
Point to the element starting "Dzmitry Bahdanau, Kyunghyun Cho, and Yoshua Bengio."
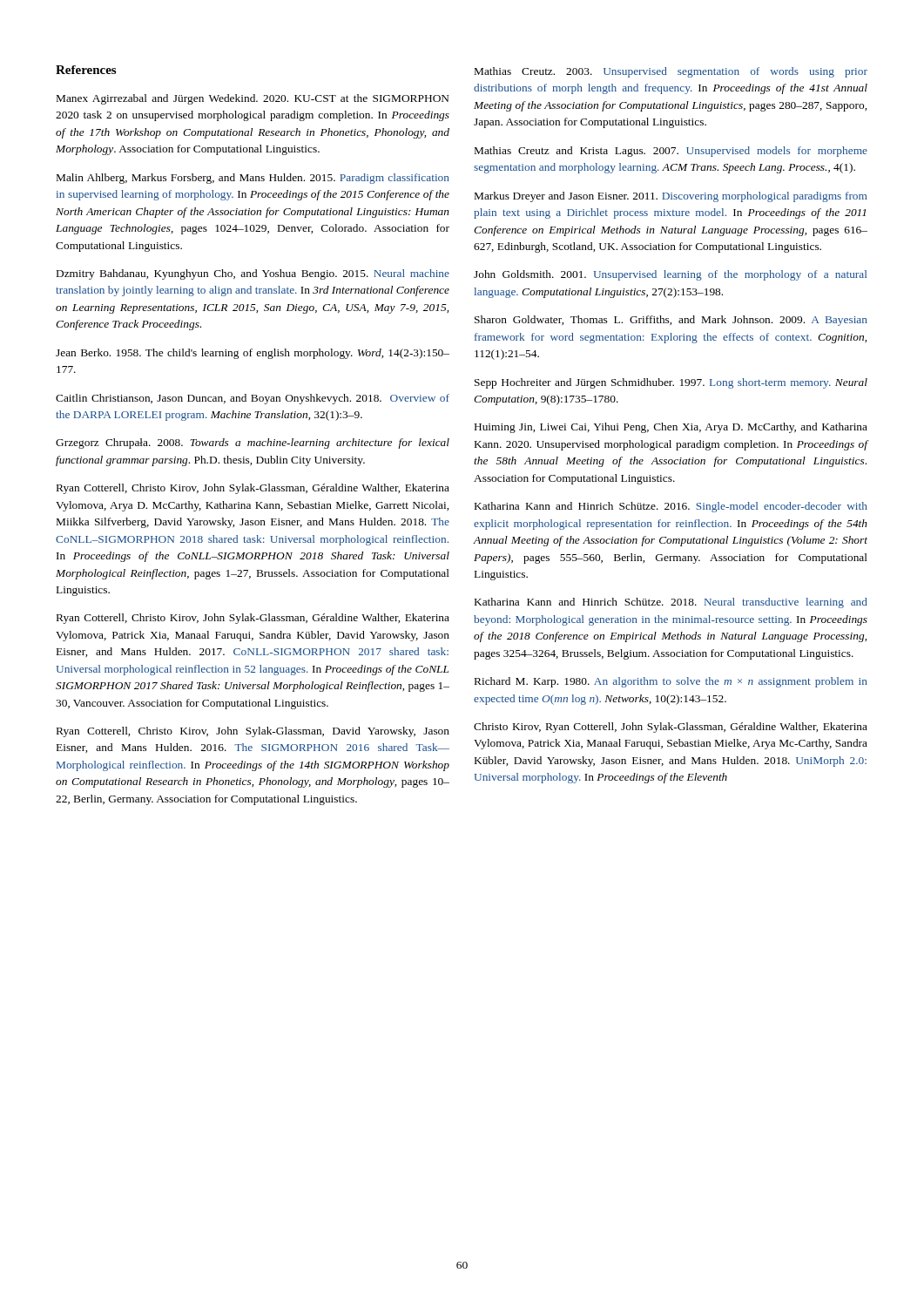coord(253,299)
